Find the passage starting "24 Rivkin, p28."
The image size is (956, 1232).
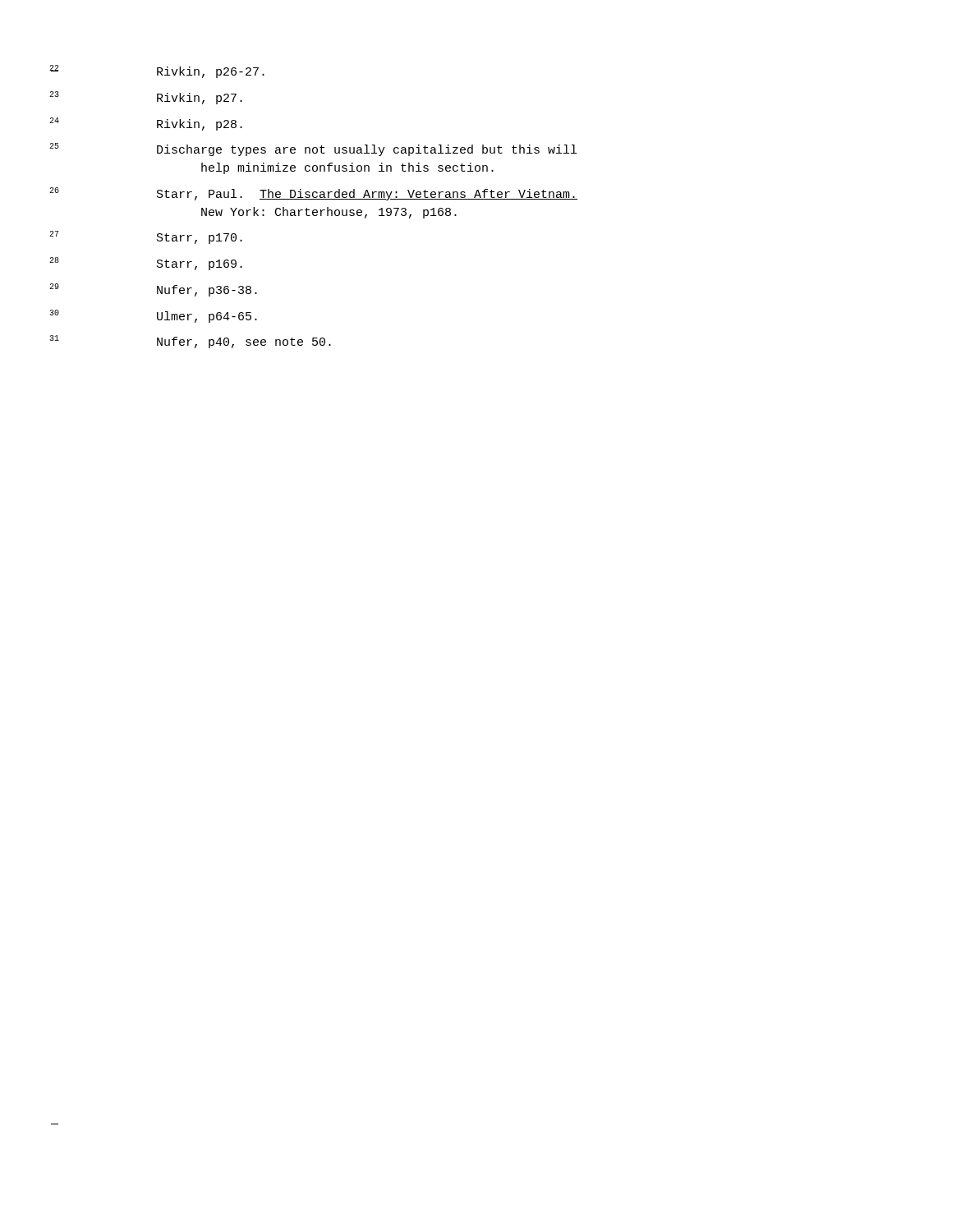(200, 125)
